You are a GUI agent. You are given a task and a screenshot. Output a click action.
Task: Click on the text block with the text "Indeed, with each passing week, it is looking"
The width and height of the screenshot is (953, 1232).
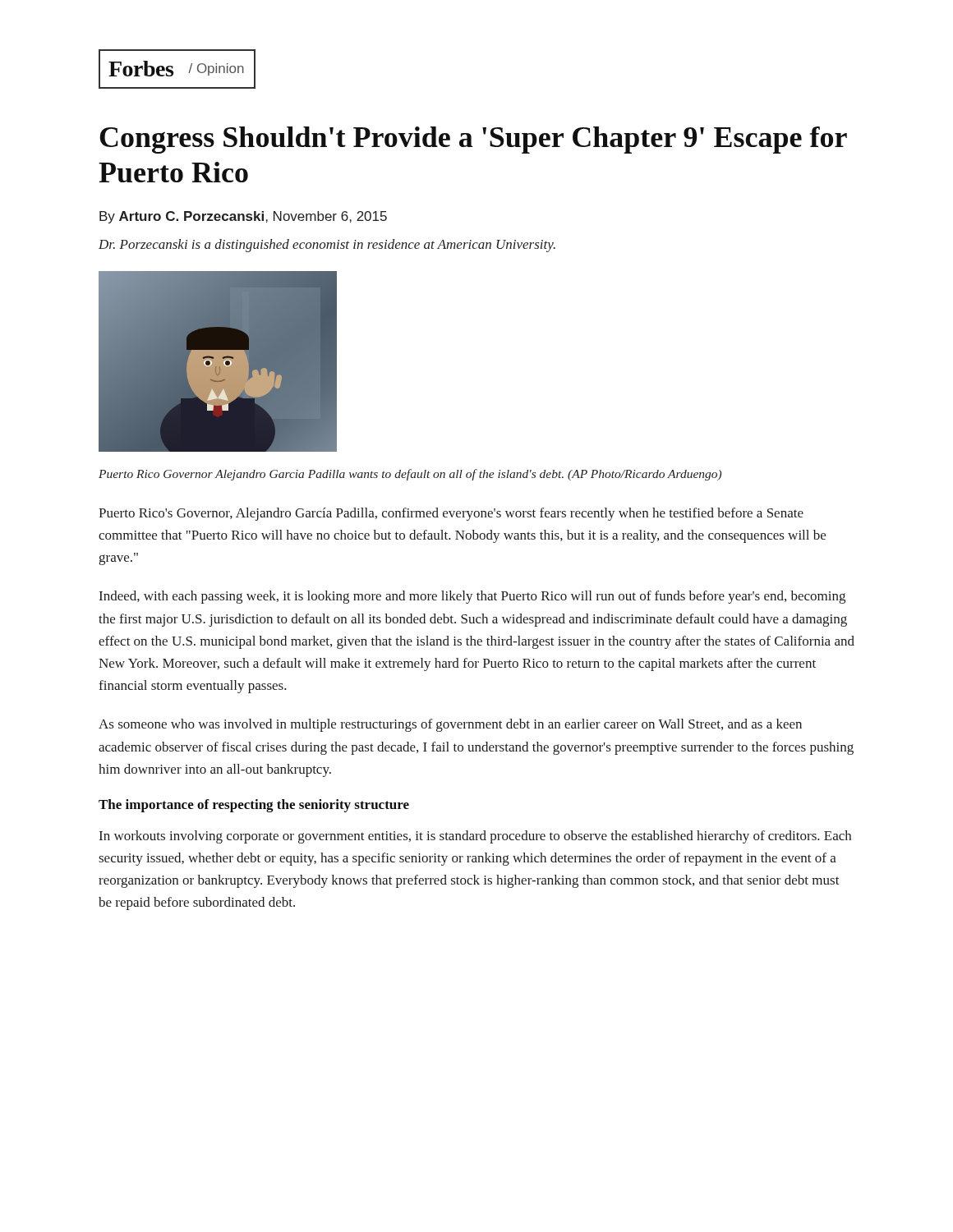pyautogui.click(x=476, y=641)
